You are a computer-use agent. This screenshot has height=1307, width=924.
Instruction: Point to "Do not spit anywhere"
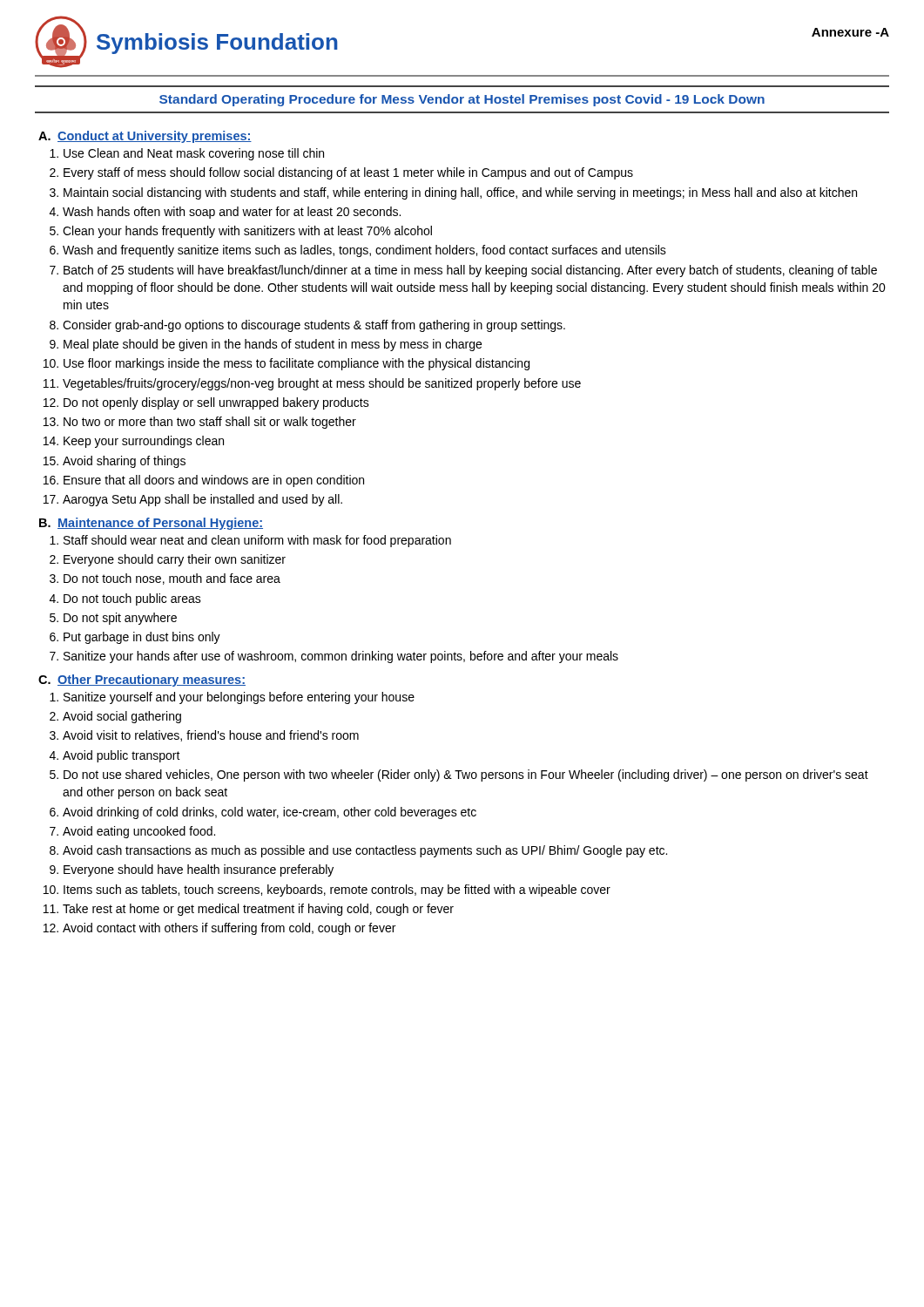tap(120, 618)
